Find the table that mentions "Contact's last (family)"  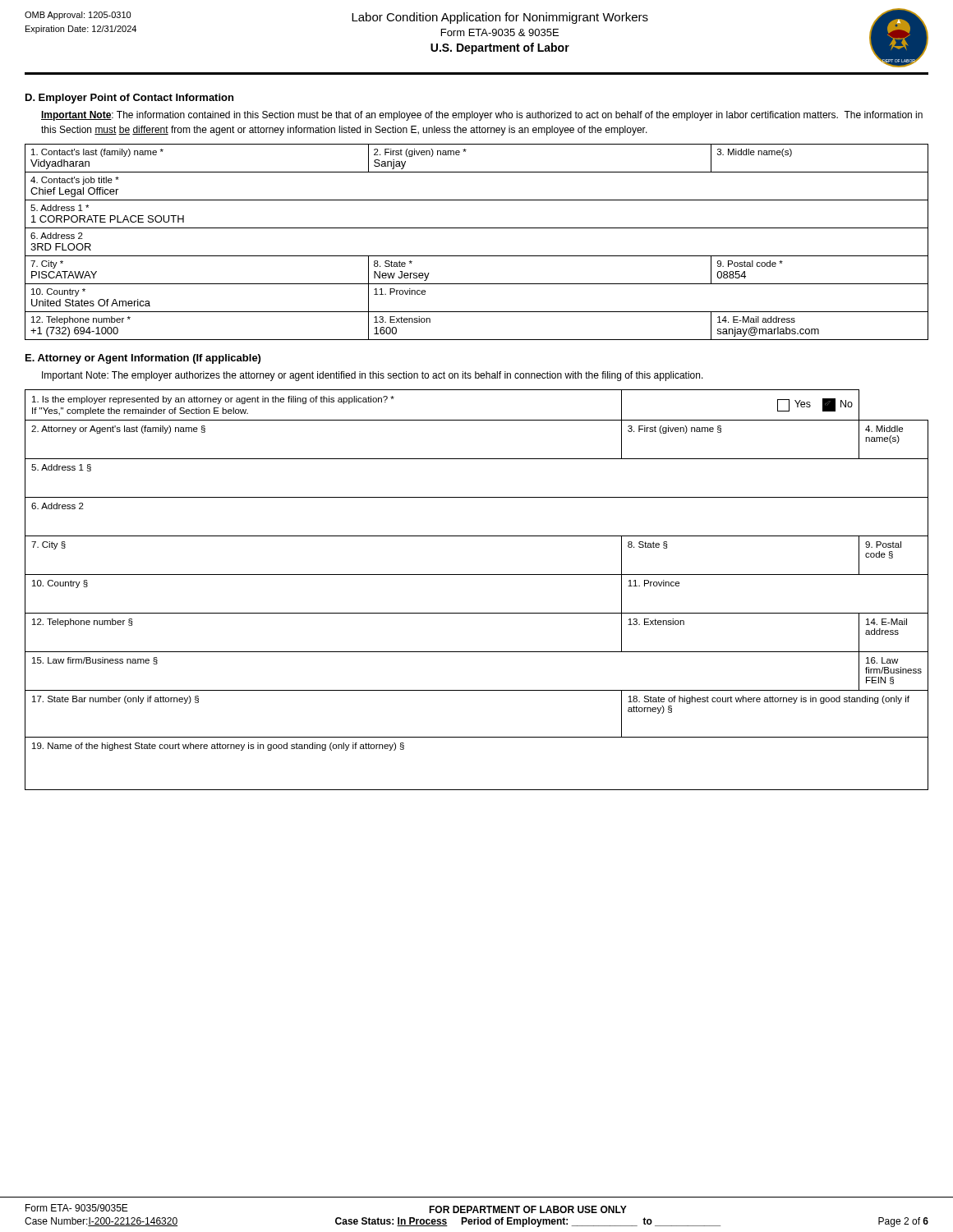476,242
